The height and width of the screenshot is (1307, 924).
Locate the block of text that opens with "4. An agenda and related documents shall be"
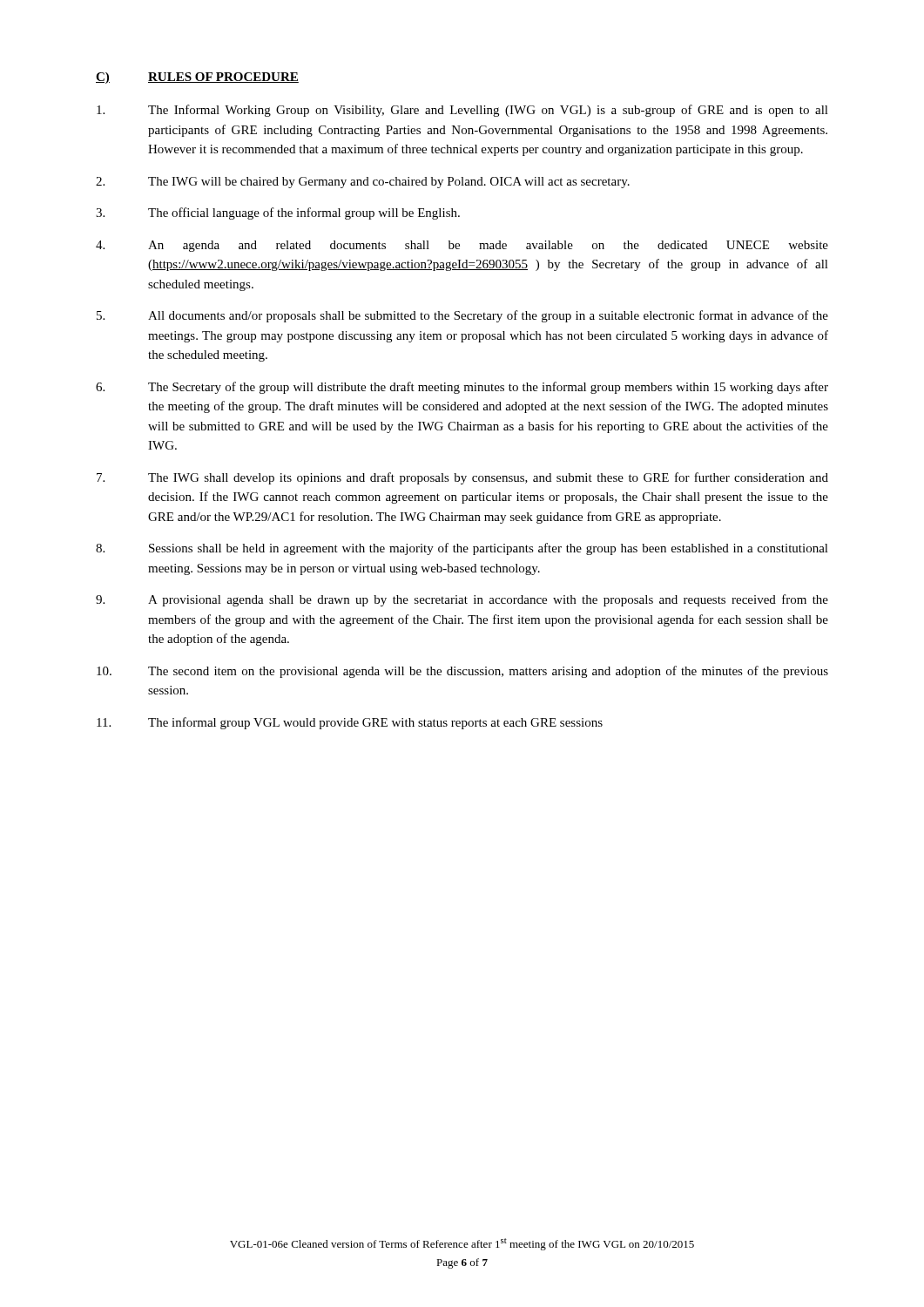(x=462, y=264)
